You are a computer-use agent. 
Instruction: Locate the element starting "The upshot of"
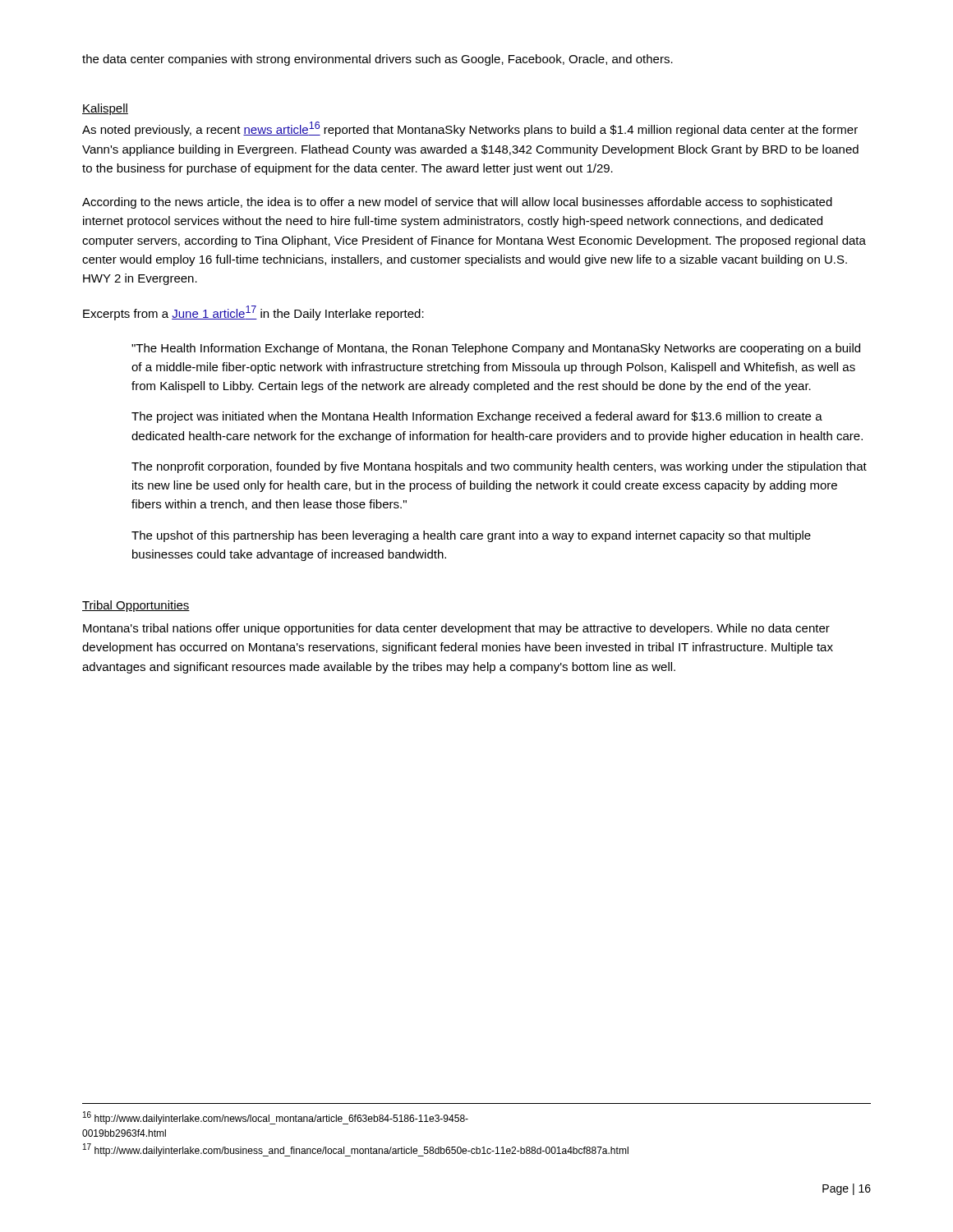(471, 544)
